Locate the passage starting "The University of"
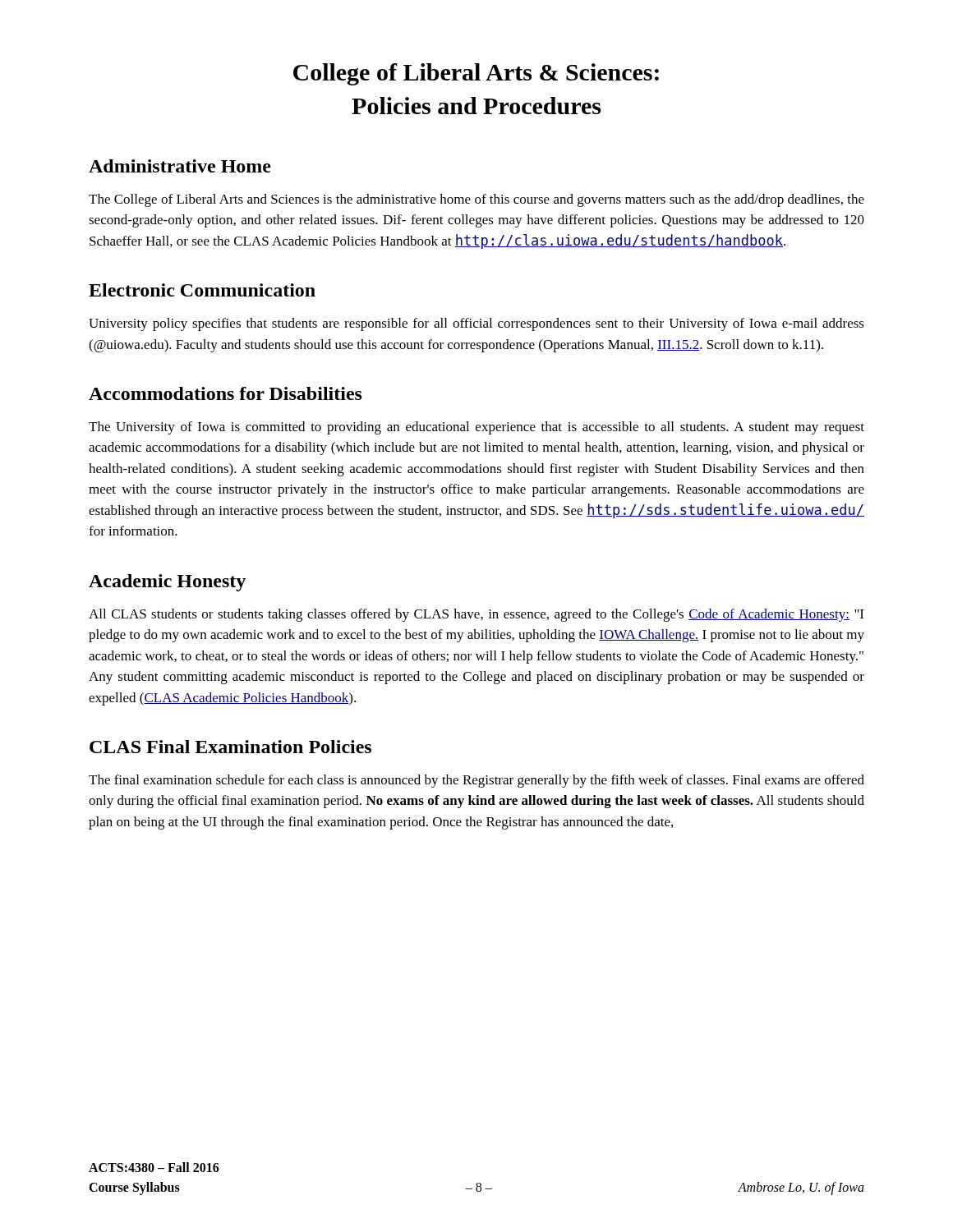The width and height of the screenshot is (953, 1232). point(476,479)
